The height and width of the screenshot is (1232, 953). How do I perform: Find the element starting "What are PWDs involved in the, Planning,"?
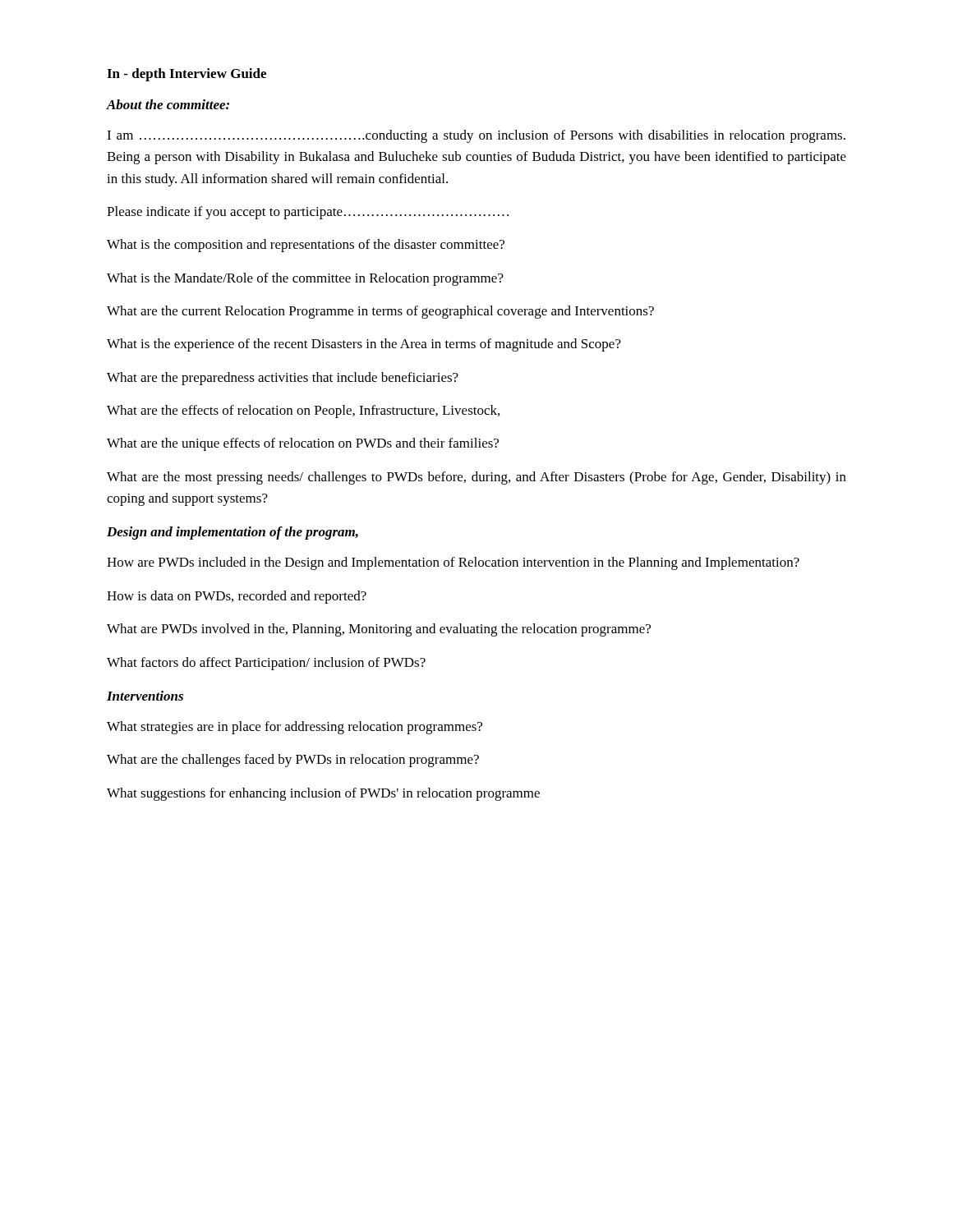pyautogui.click(x=379, y=629)
